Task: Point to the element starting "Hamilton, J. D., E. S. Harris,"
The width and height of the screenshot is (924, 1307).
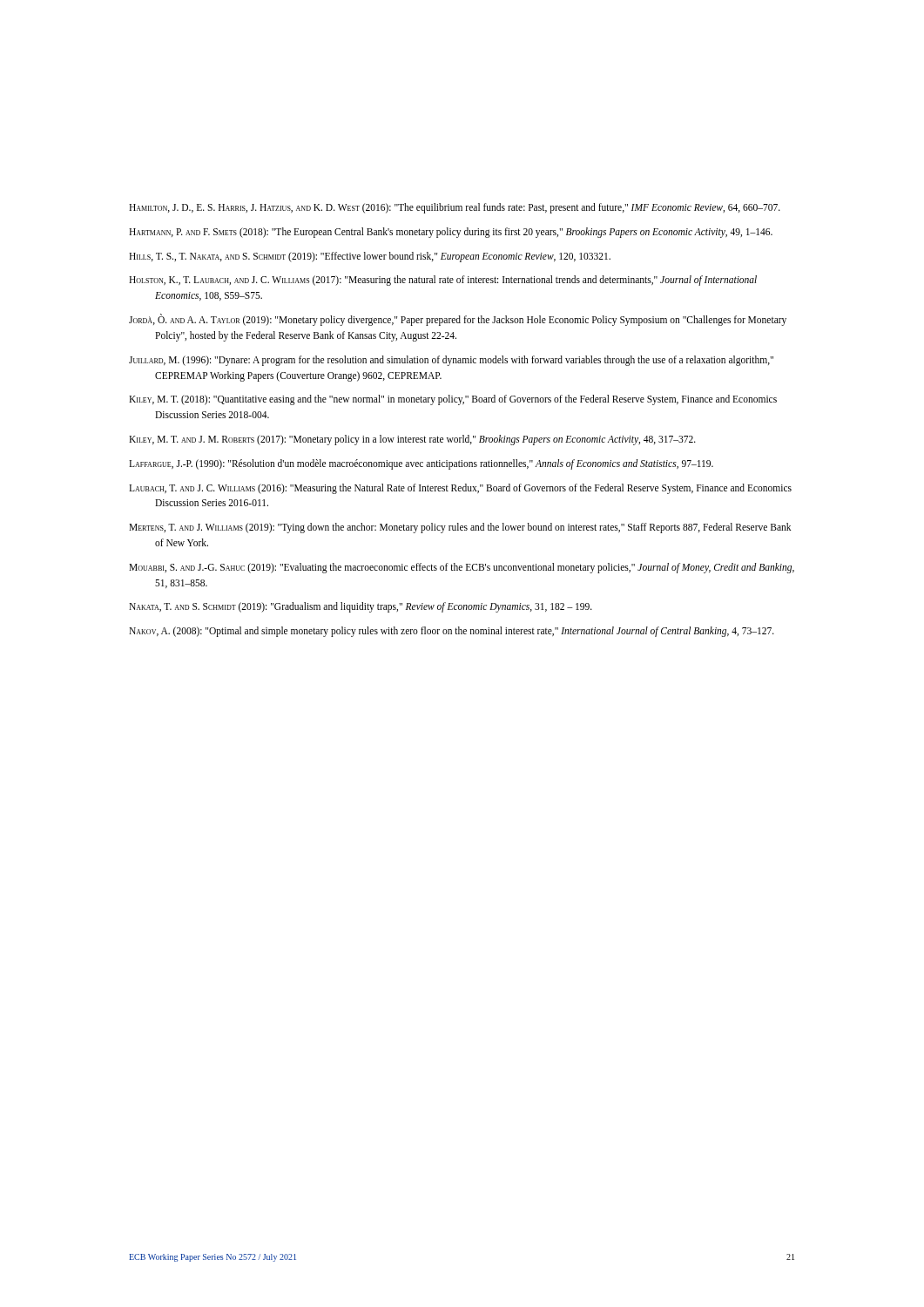Action: (455, 207)
